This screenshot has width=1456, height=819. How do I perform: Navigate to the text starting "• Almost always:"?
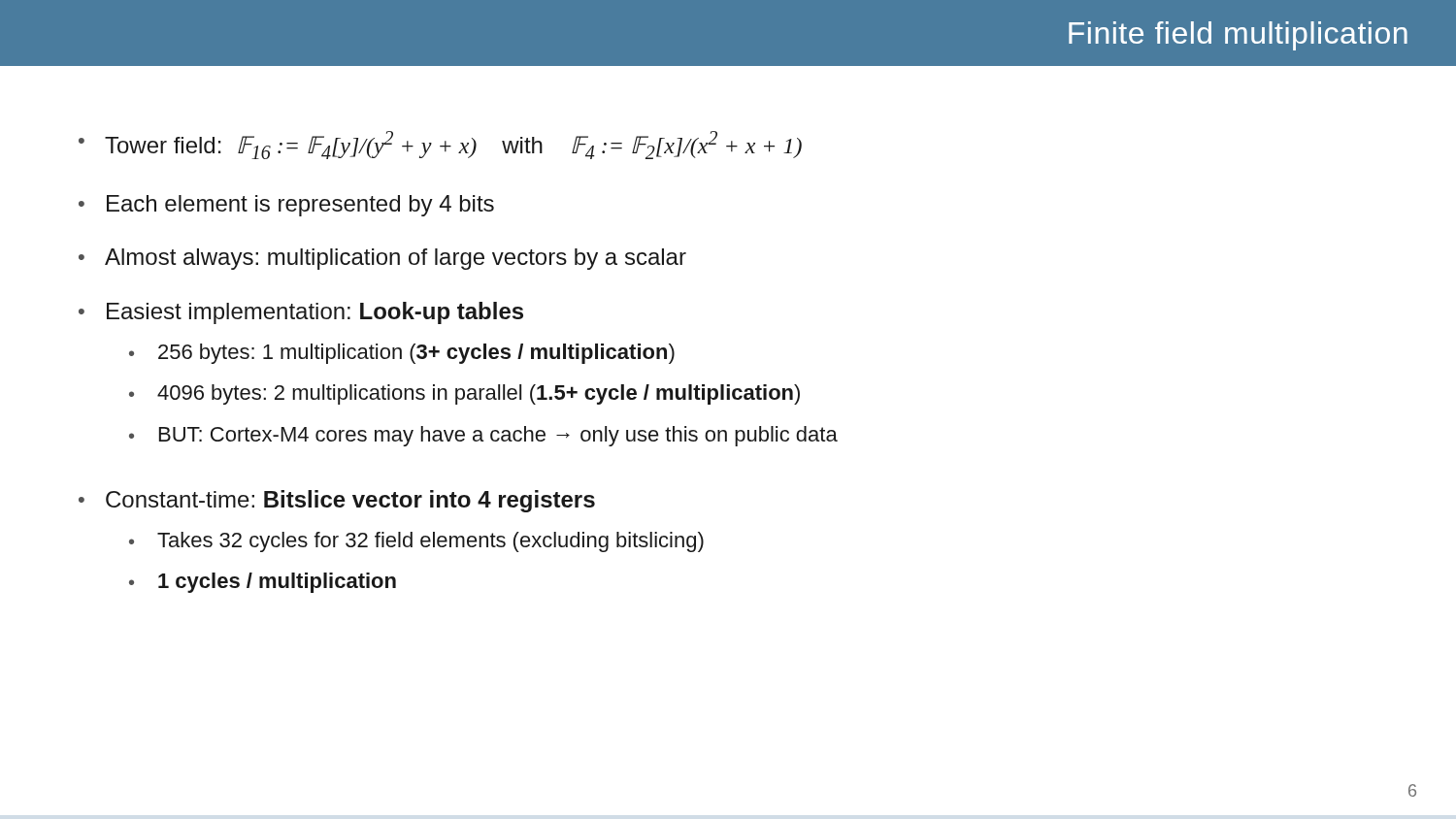382,257
